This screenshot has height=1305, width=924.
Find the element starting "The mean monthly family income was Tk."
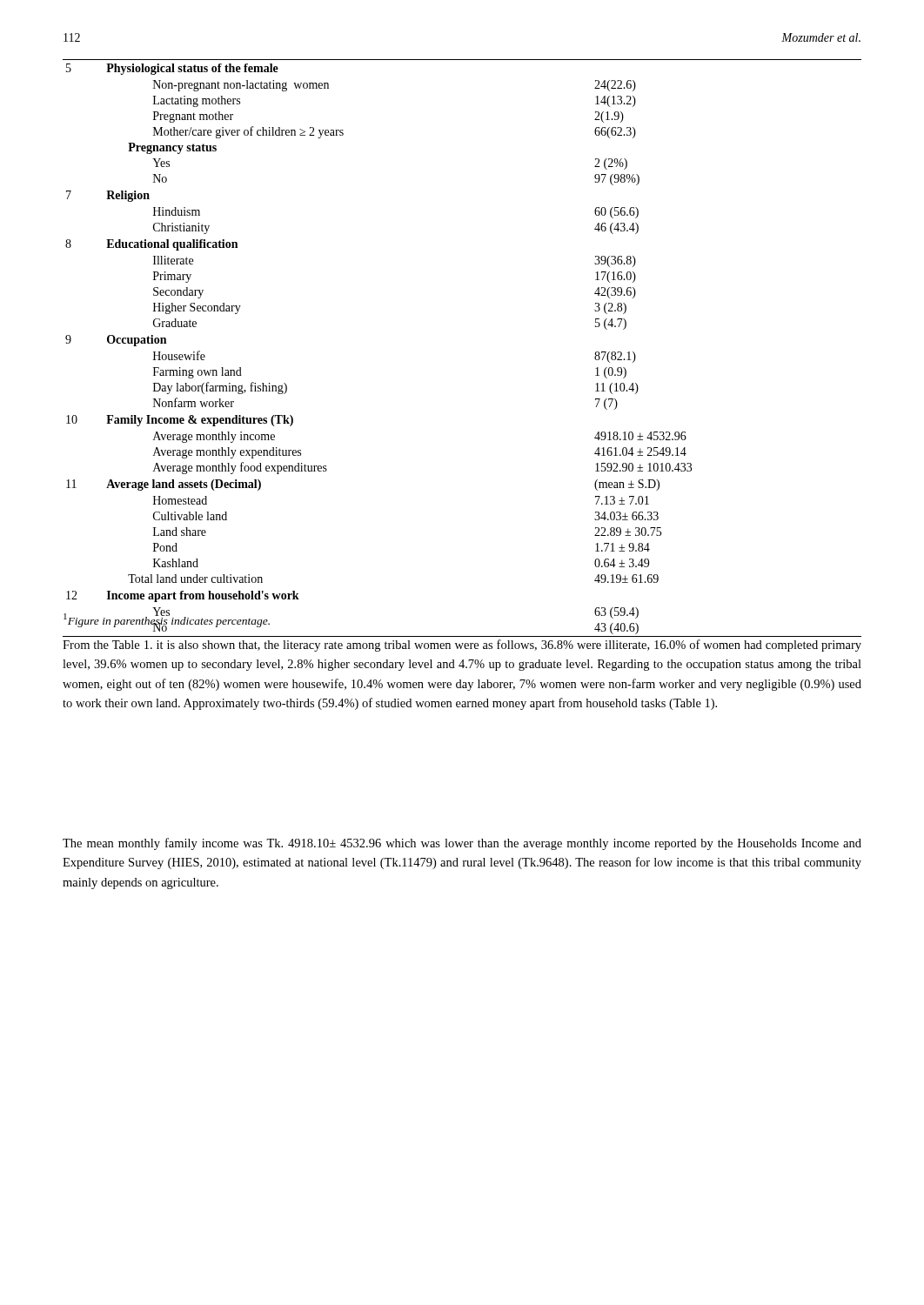(x=462, y=863)
